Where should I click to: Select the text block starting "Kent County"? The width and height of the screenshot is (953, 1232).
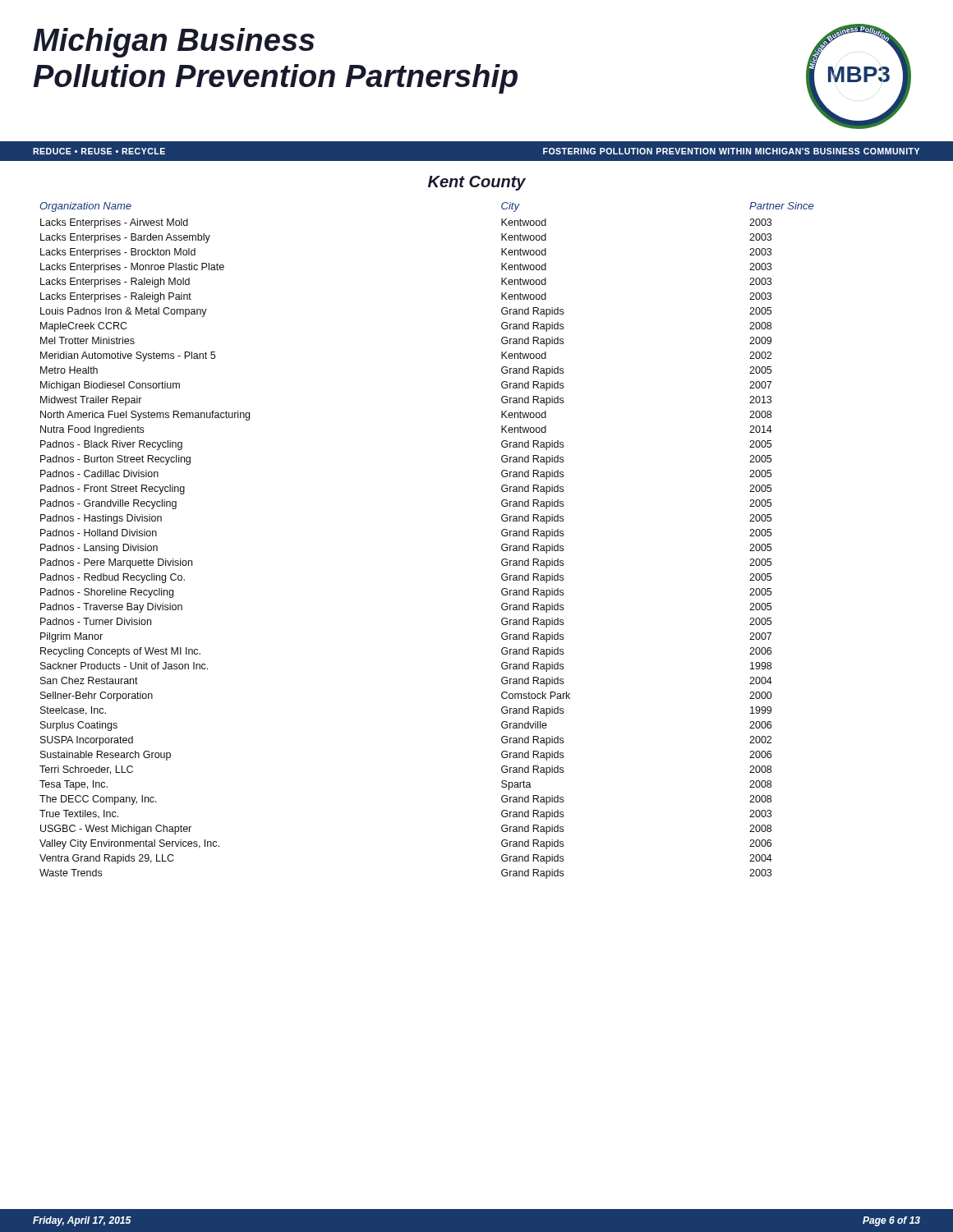pyautogui.click(x=476, y=182)
